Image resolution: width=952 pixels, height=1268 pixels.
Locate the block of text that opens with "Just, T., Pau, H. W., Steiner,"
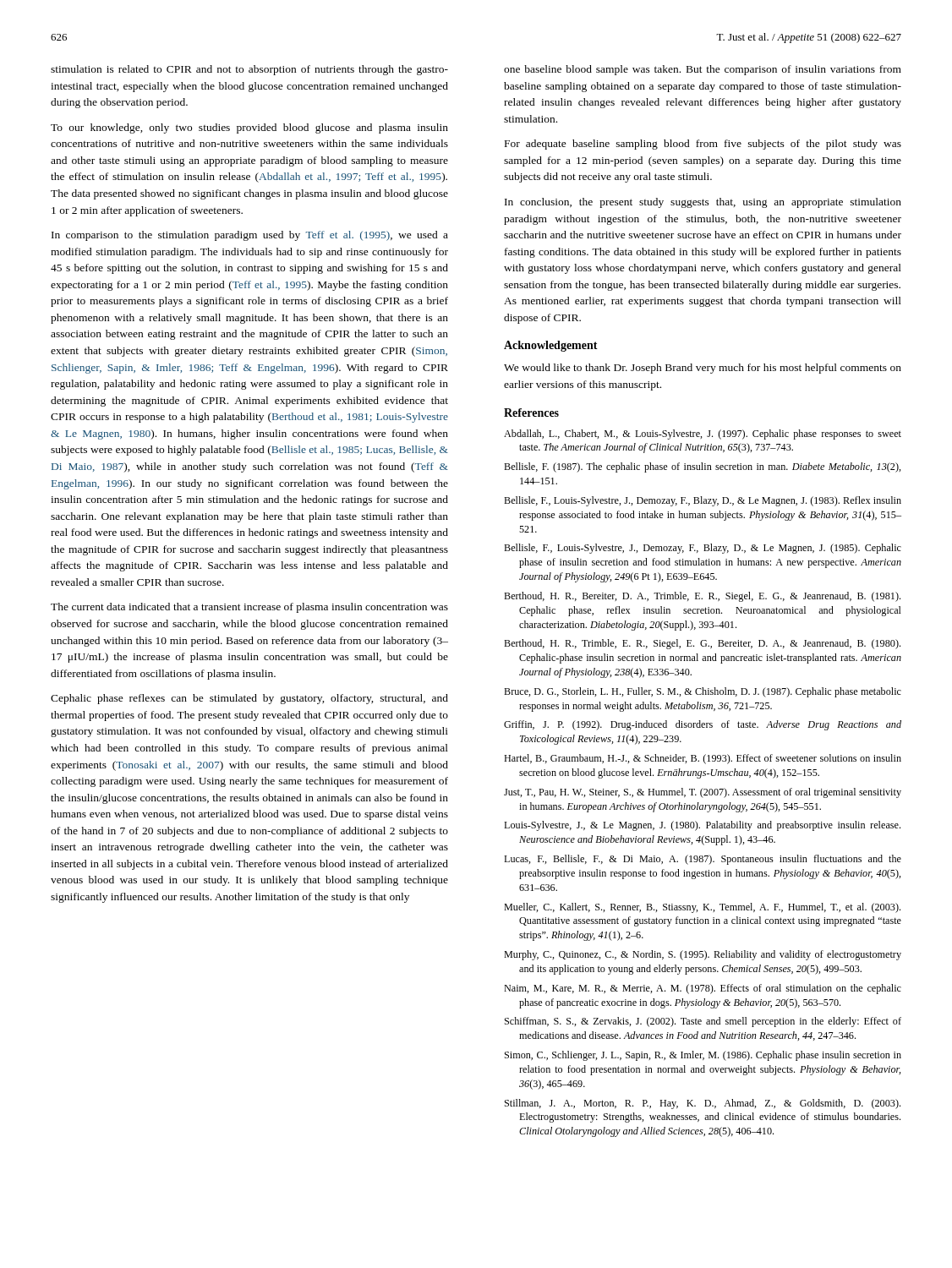click(703, 799)
